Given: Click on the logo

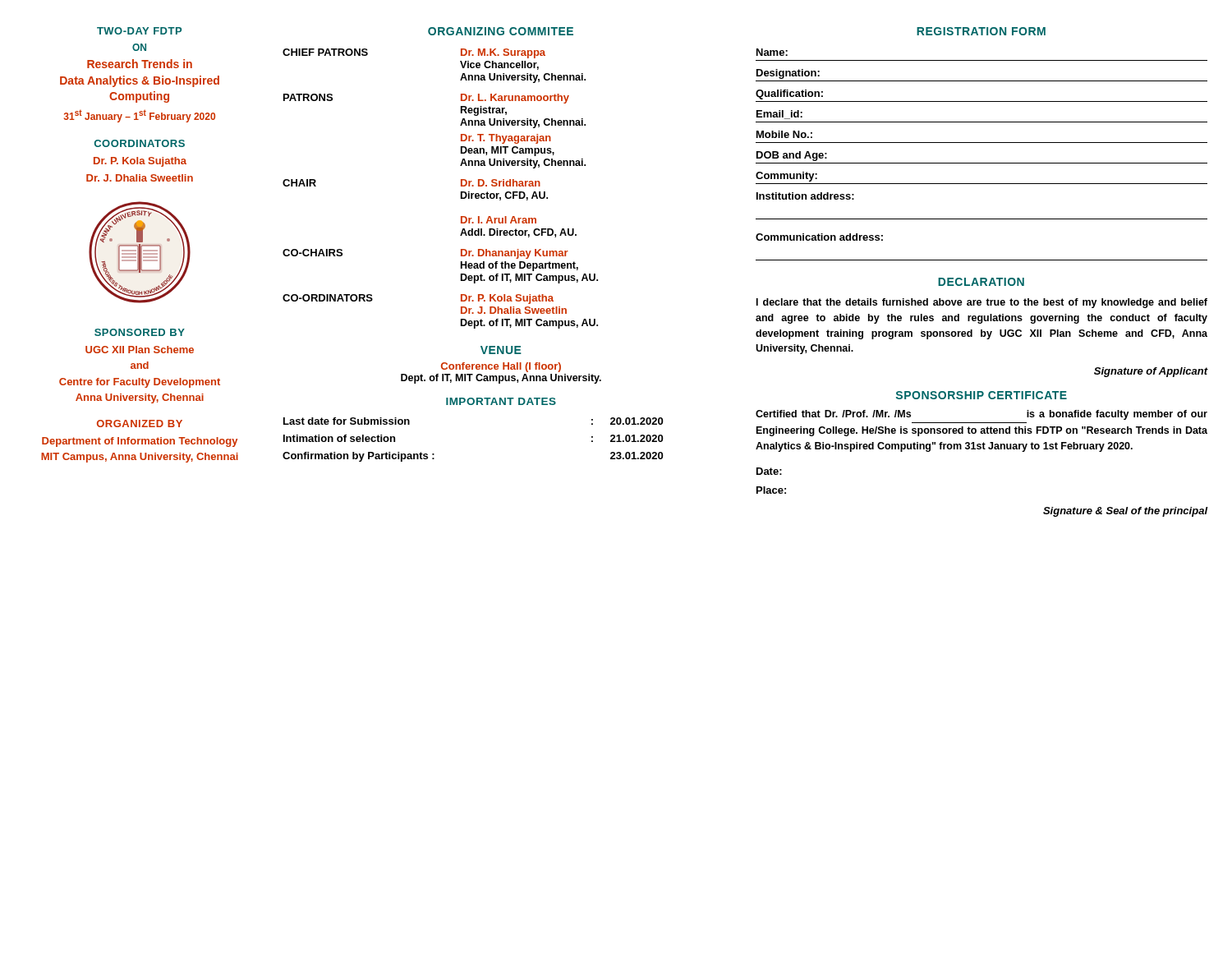Looking at the screenshot, I should tap(140, 253).
